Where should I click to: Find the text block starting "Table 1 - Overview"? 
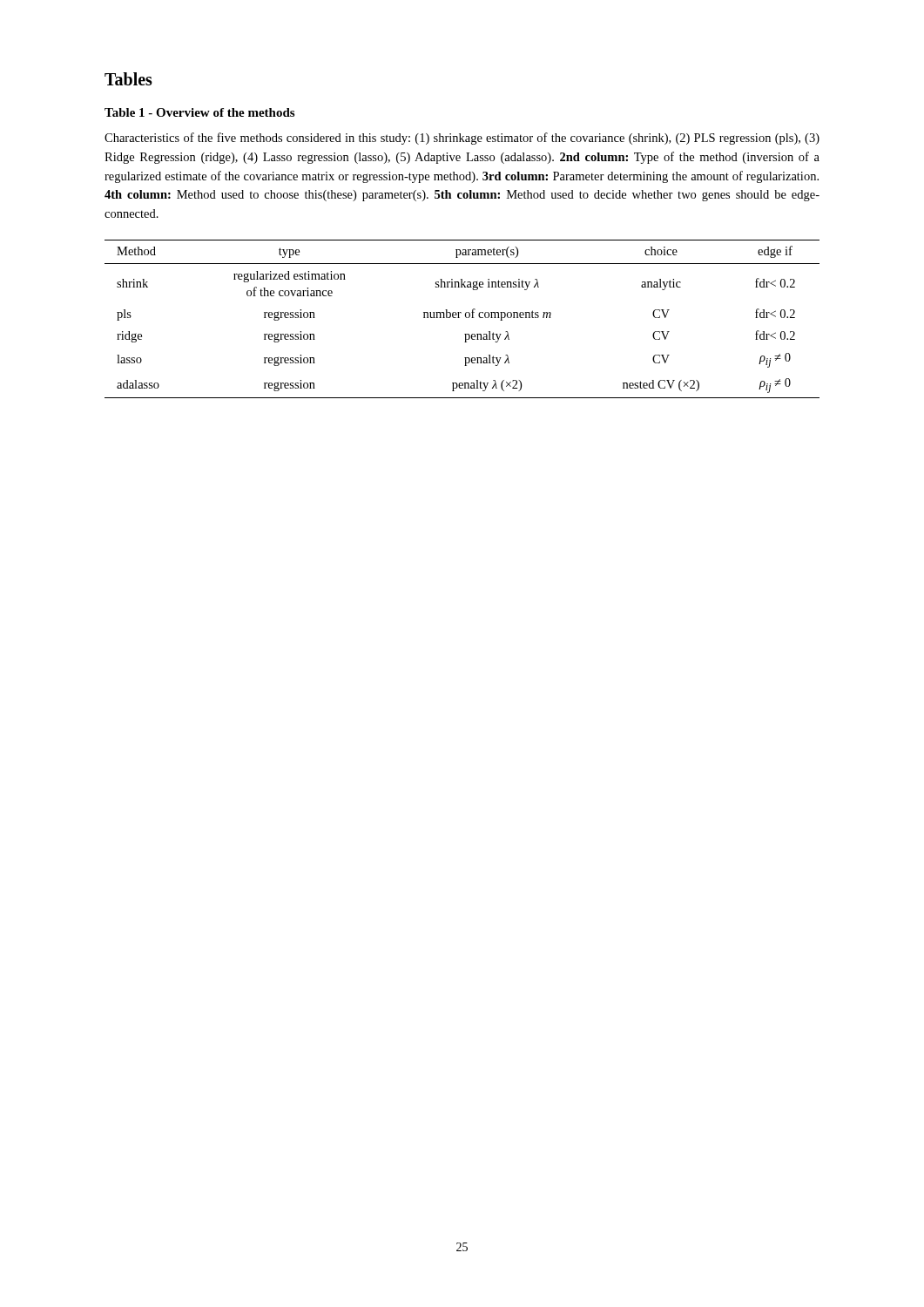pos(200,113)
